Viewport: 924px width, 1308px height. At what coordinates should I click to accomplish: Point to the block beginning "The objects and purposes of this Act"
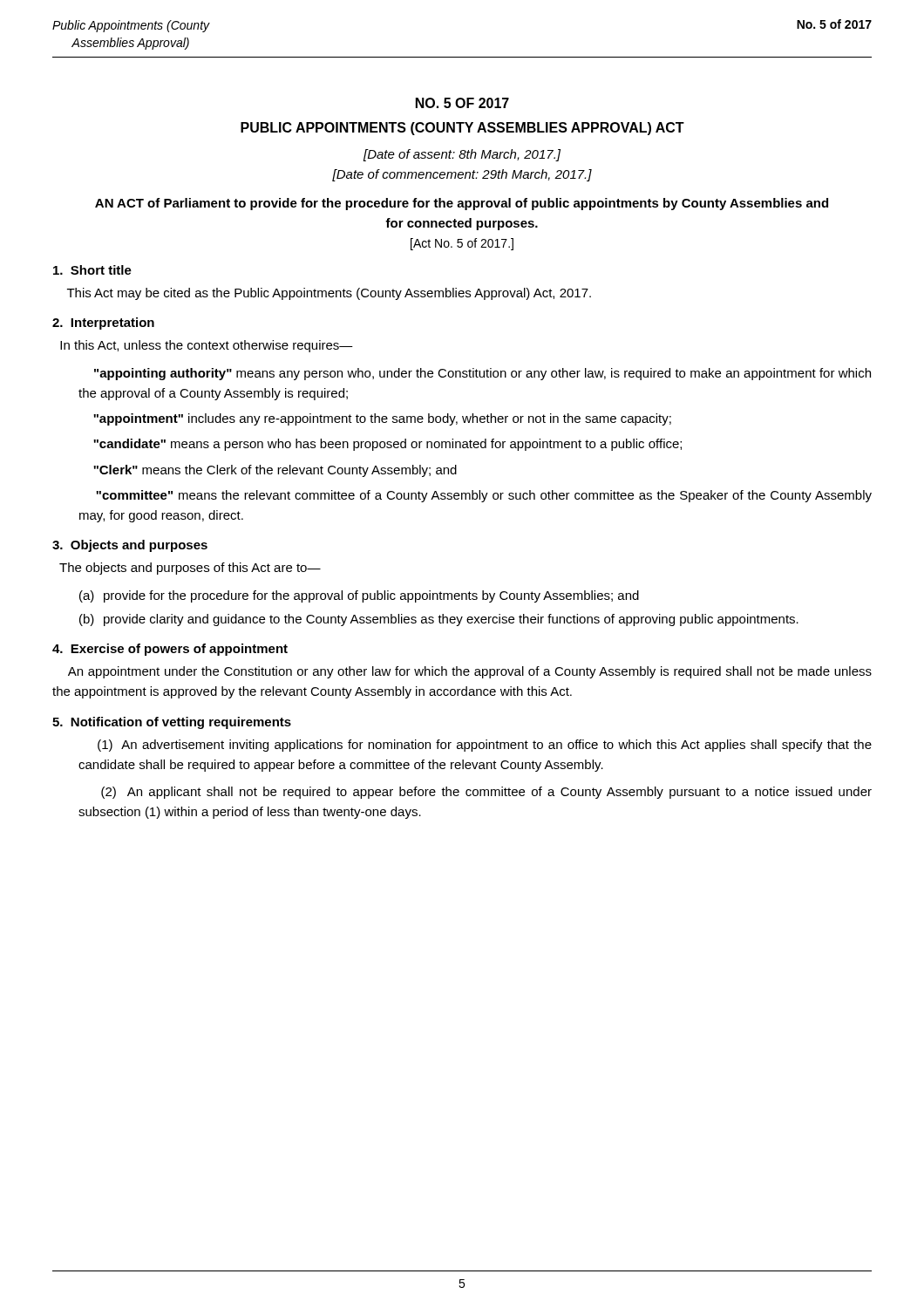(x=186, y=567)
